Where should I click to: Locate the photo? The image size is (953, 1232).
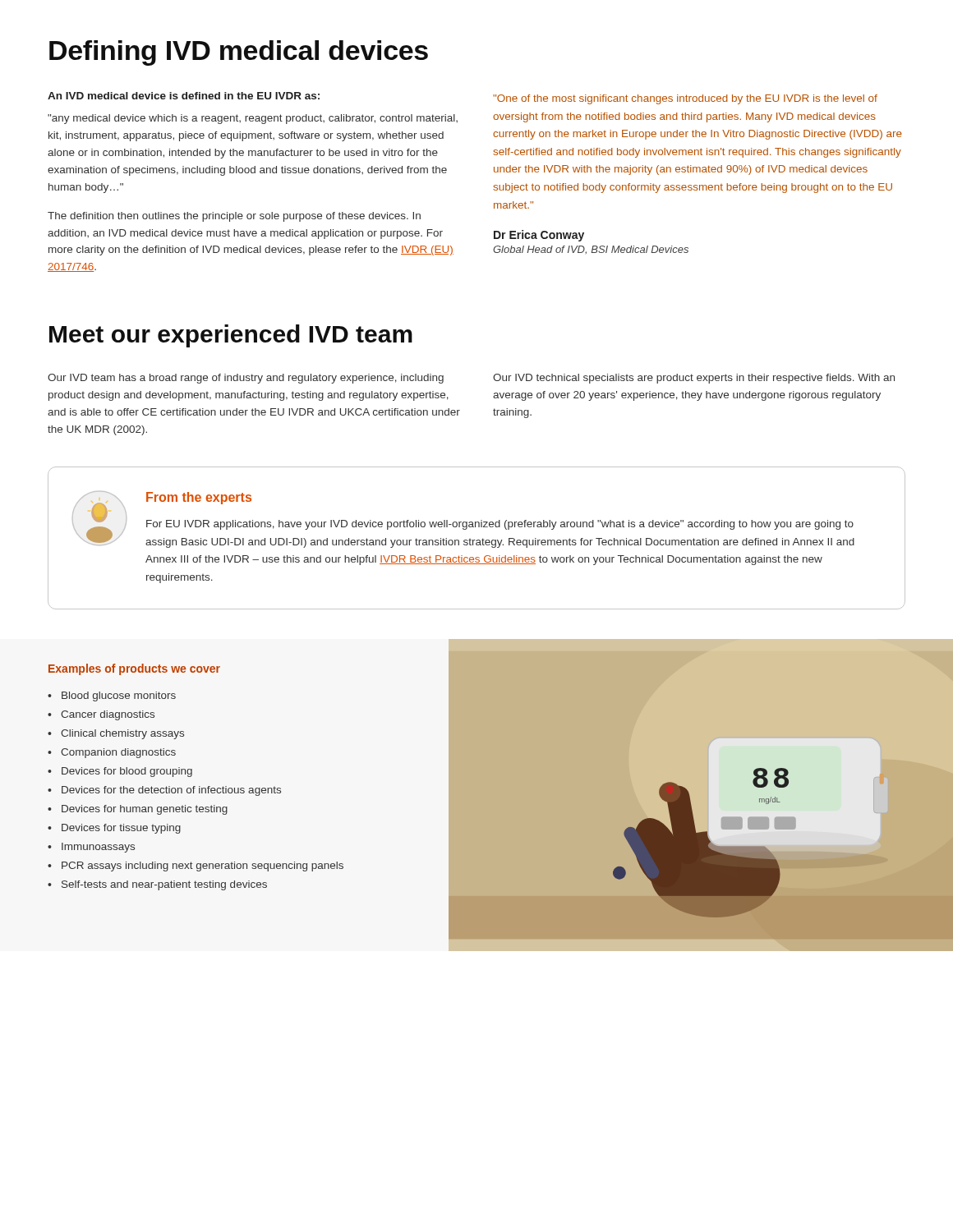(701, 795)
